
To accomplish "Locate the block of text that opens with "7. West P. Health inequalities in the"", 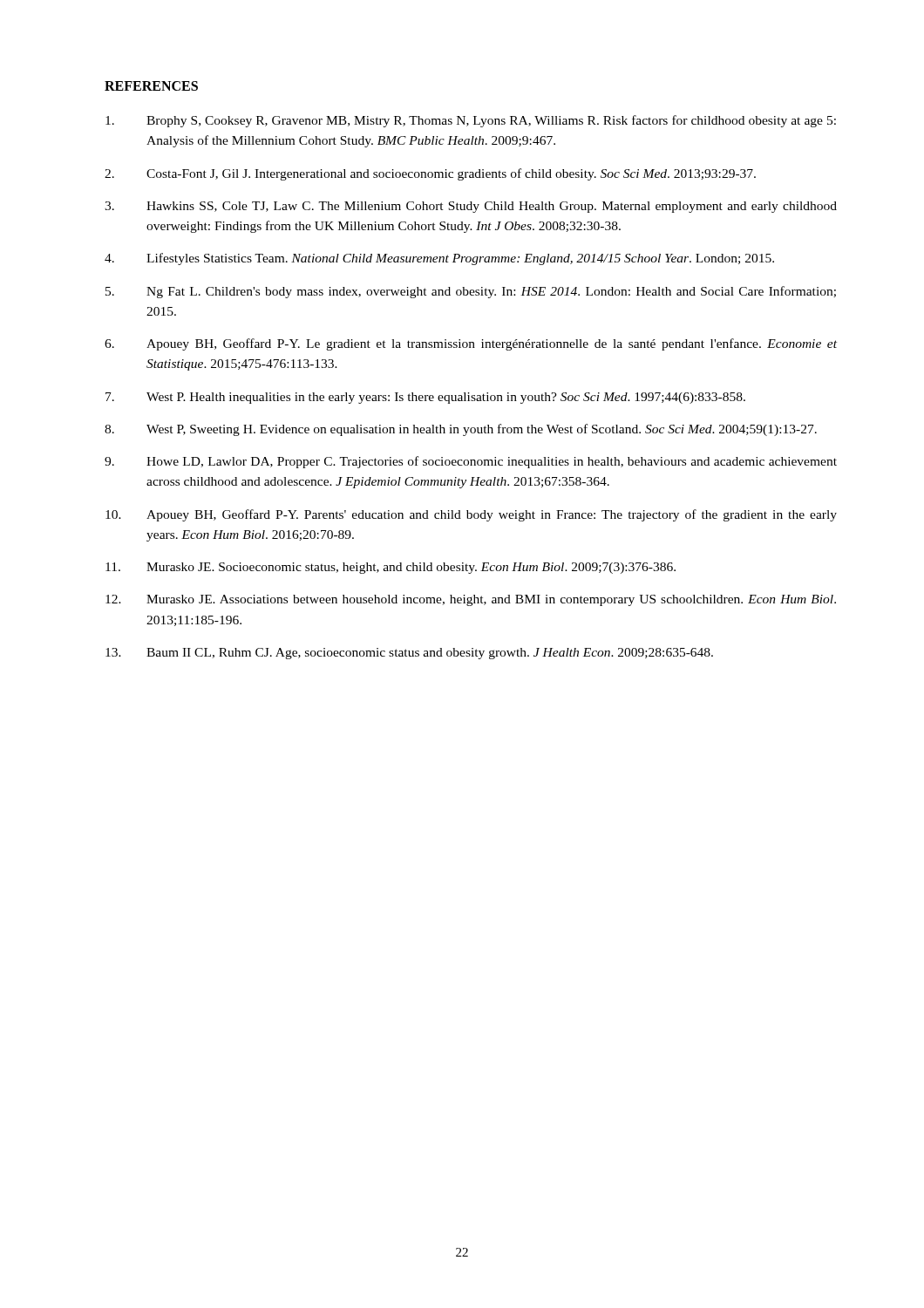I will pos(471,396).
